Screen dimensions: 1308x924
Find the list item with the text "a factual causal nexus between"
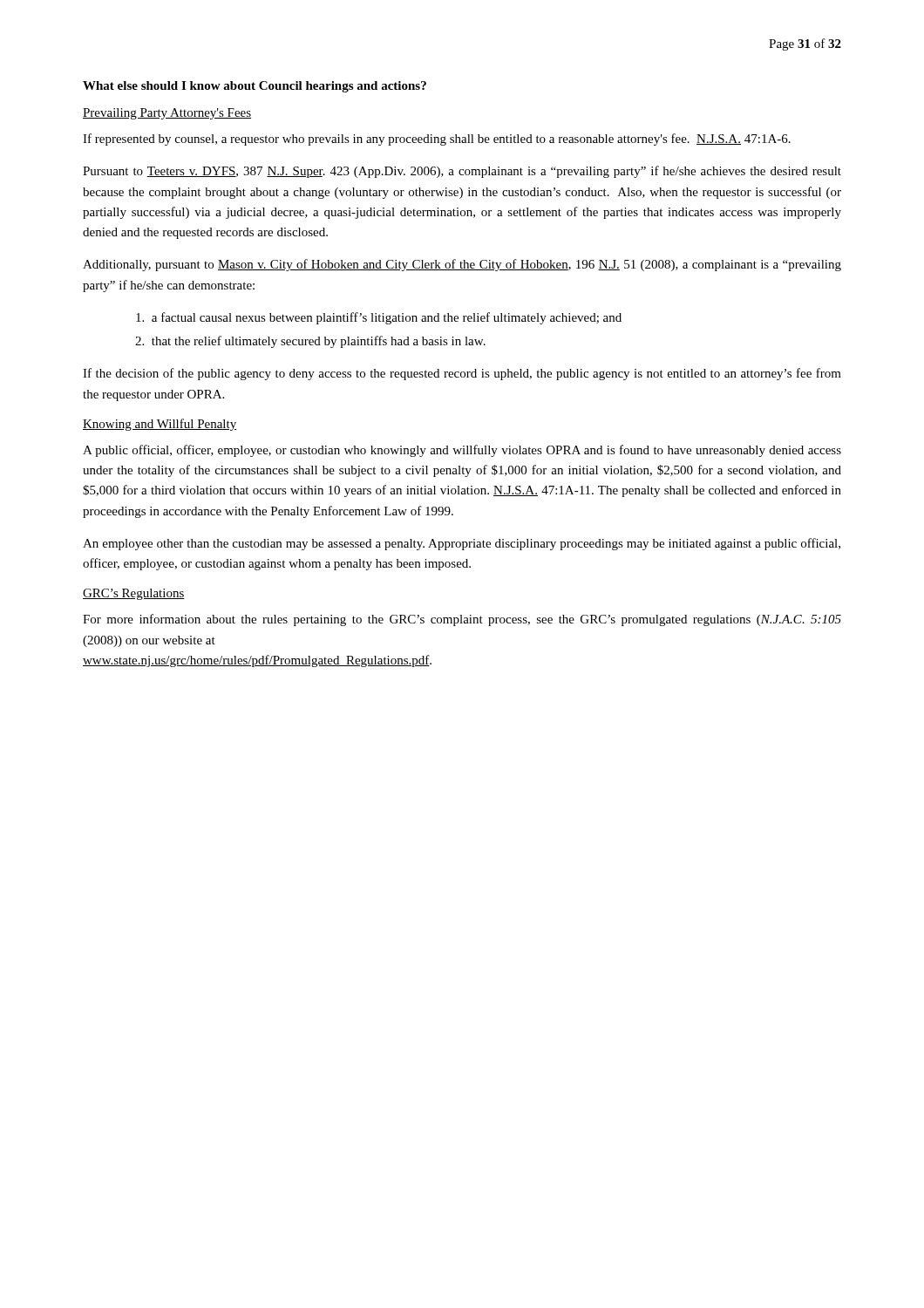coord(378,317)
